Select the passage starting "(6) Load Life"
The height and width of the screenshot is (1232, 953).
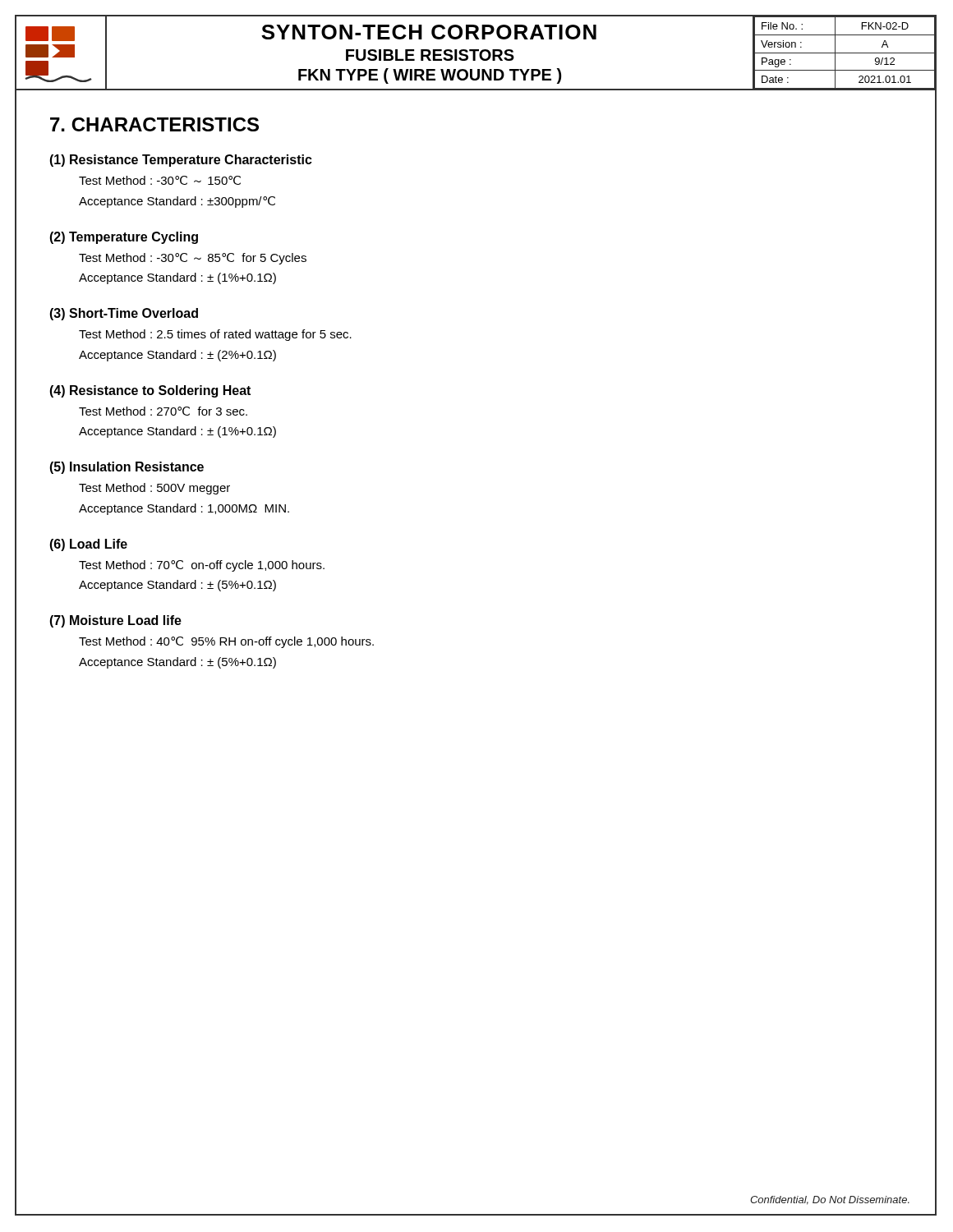coord(88,545)
